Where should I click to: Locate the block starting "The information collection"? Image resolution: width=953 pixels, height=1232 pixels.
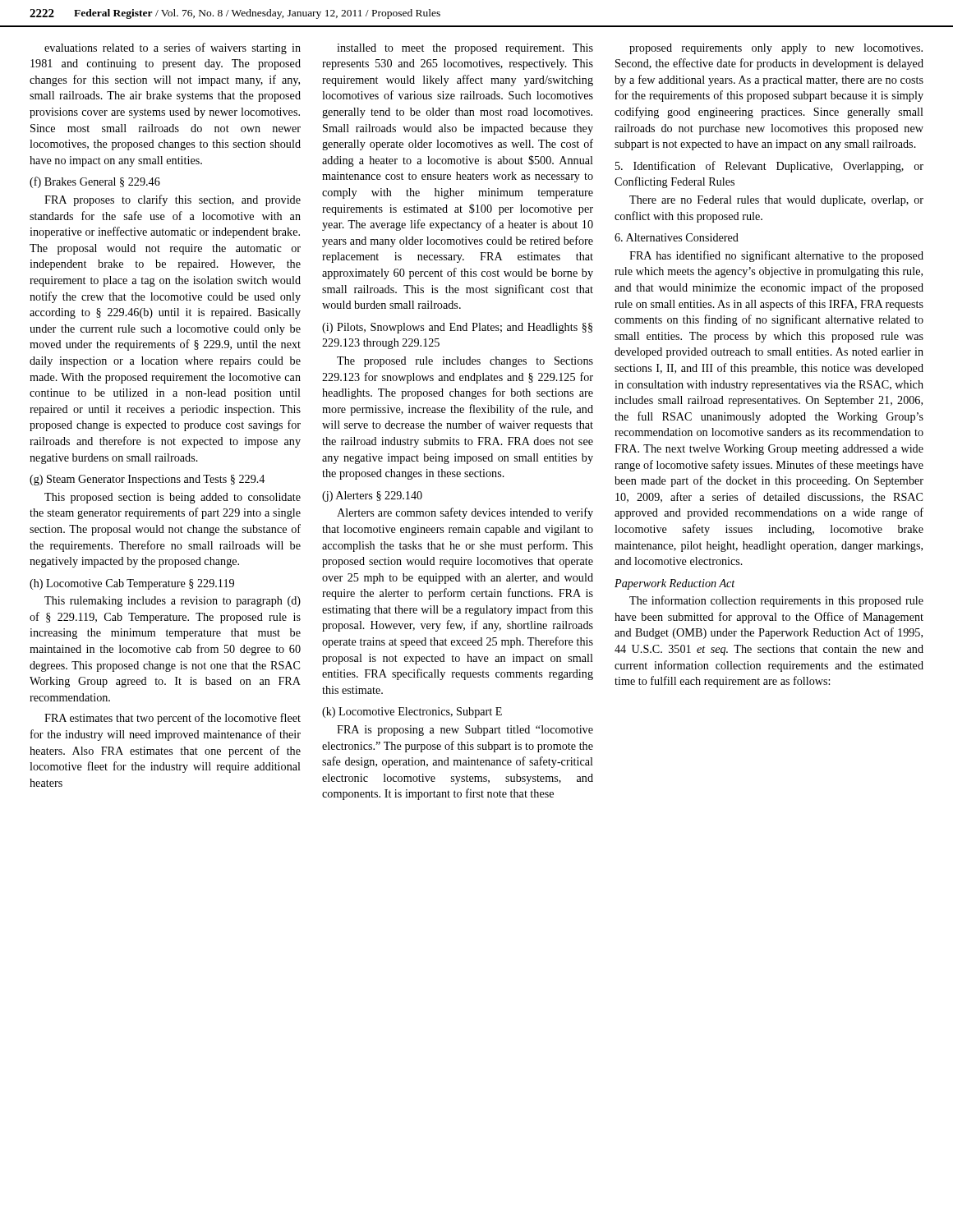pyautogui.click(x=769, y=642)
